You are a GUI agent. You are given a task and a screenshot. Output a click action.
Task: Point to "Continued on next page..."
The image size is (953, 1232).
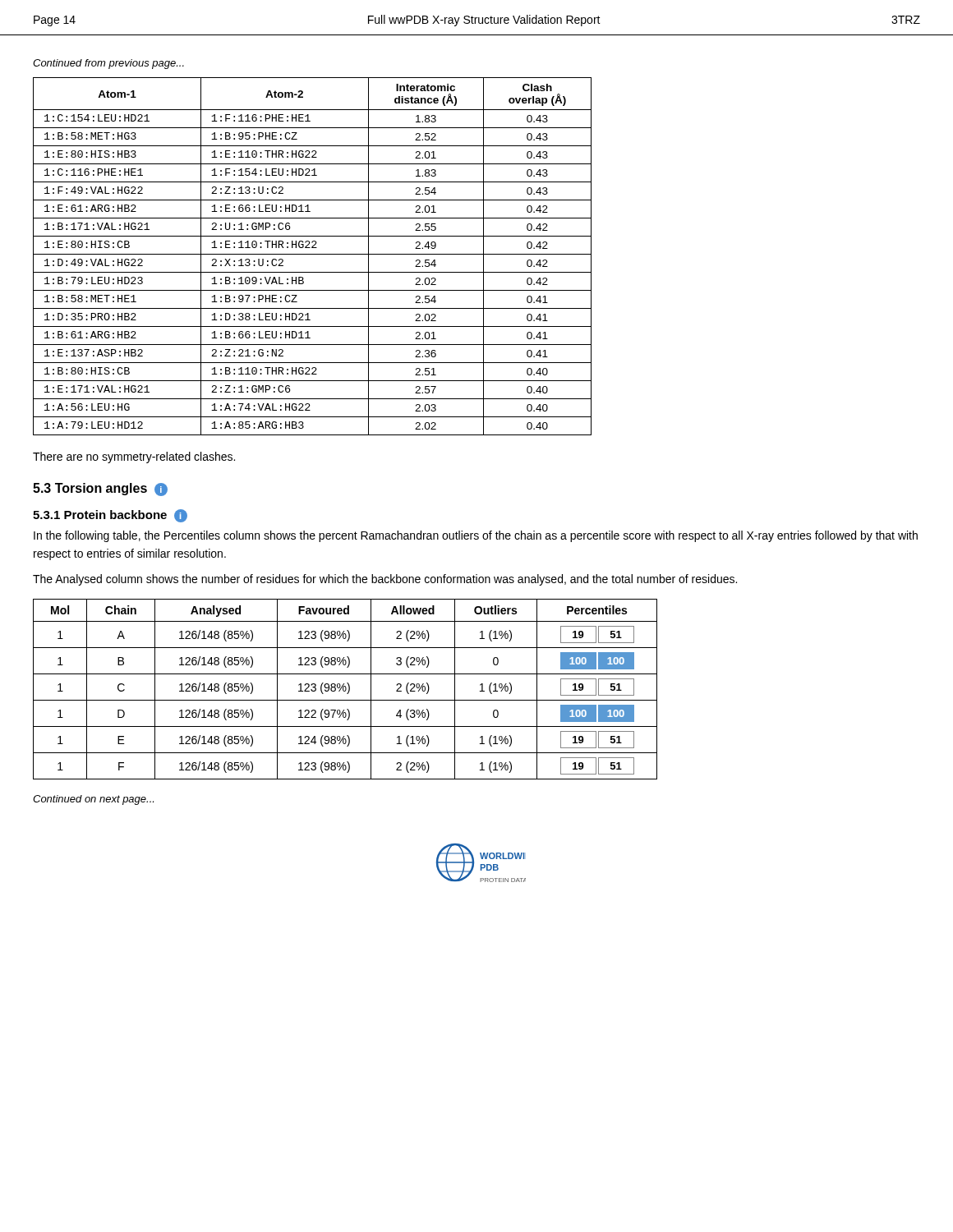click(94, 799)
